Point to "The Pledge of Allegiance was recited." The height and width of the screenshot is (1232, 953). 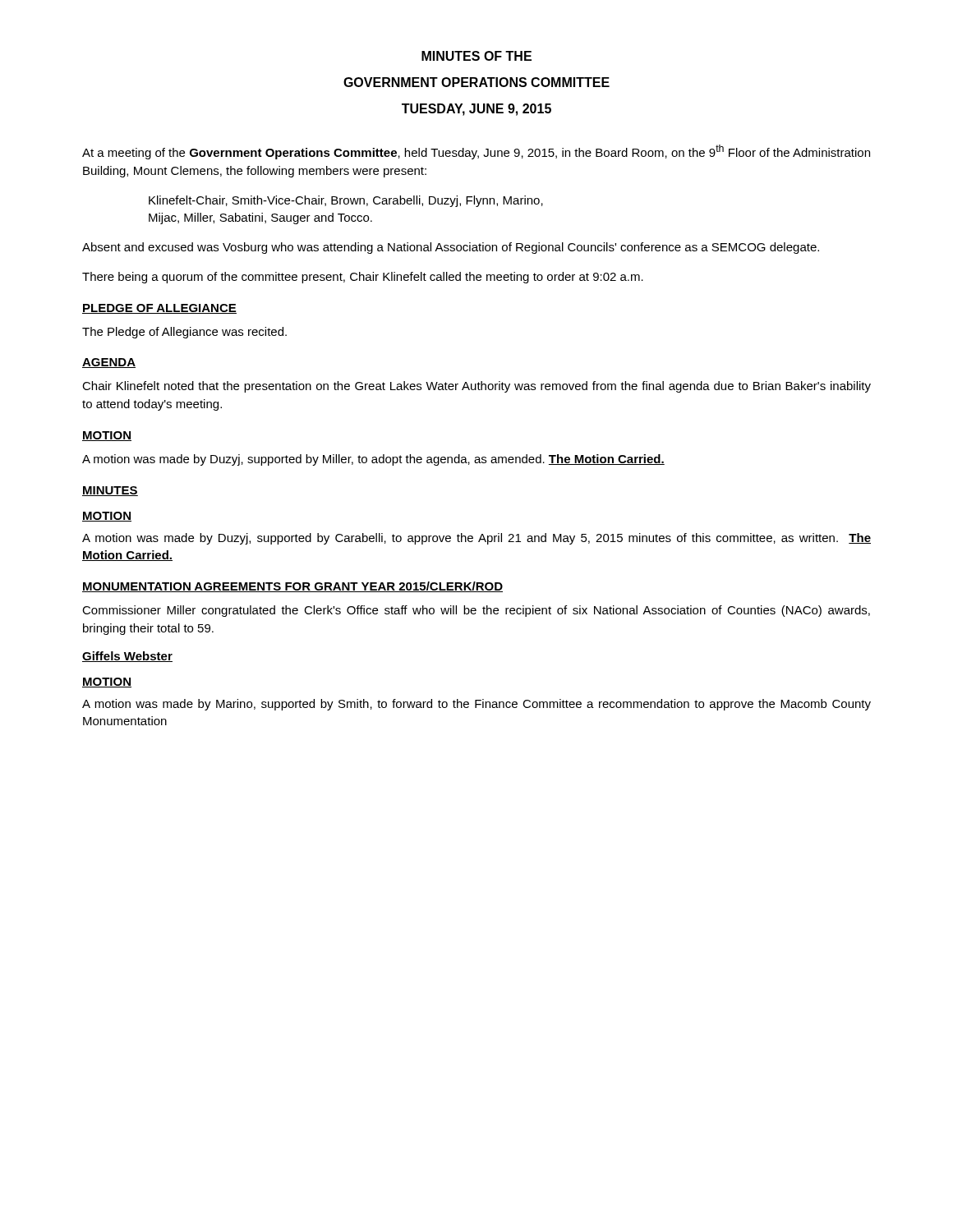[184, 333]
